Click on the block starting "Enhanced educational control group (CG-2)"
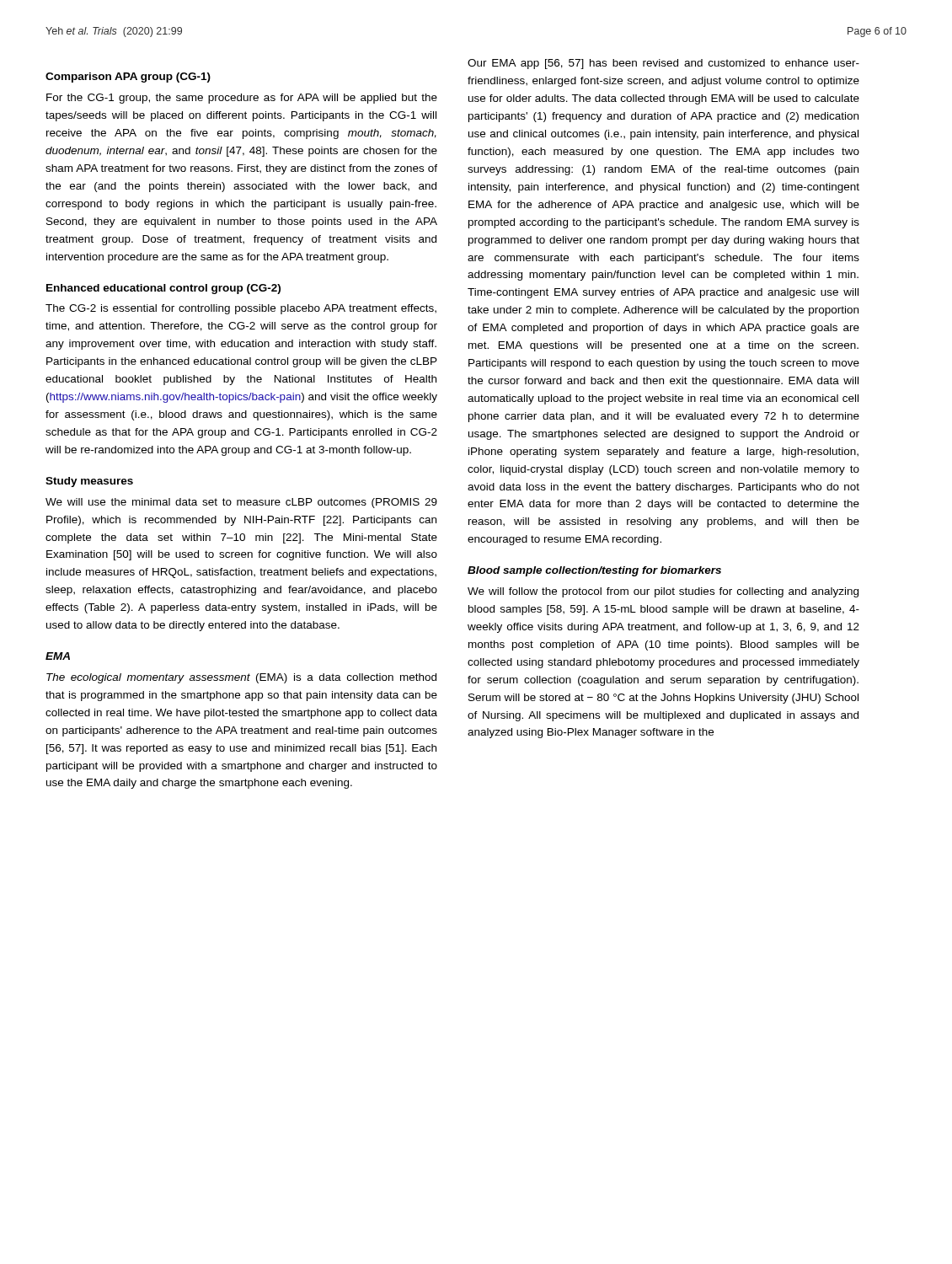The height and width of the screenshot is (1264, 952). click(163, 287)
